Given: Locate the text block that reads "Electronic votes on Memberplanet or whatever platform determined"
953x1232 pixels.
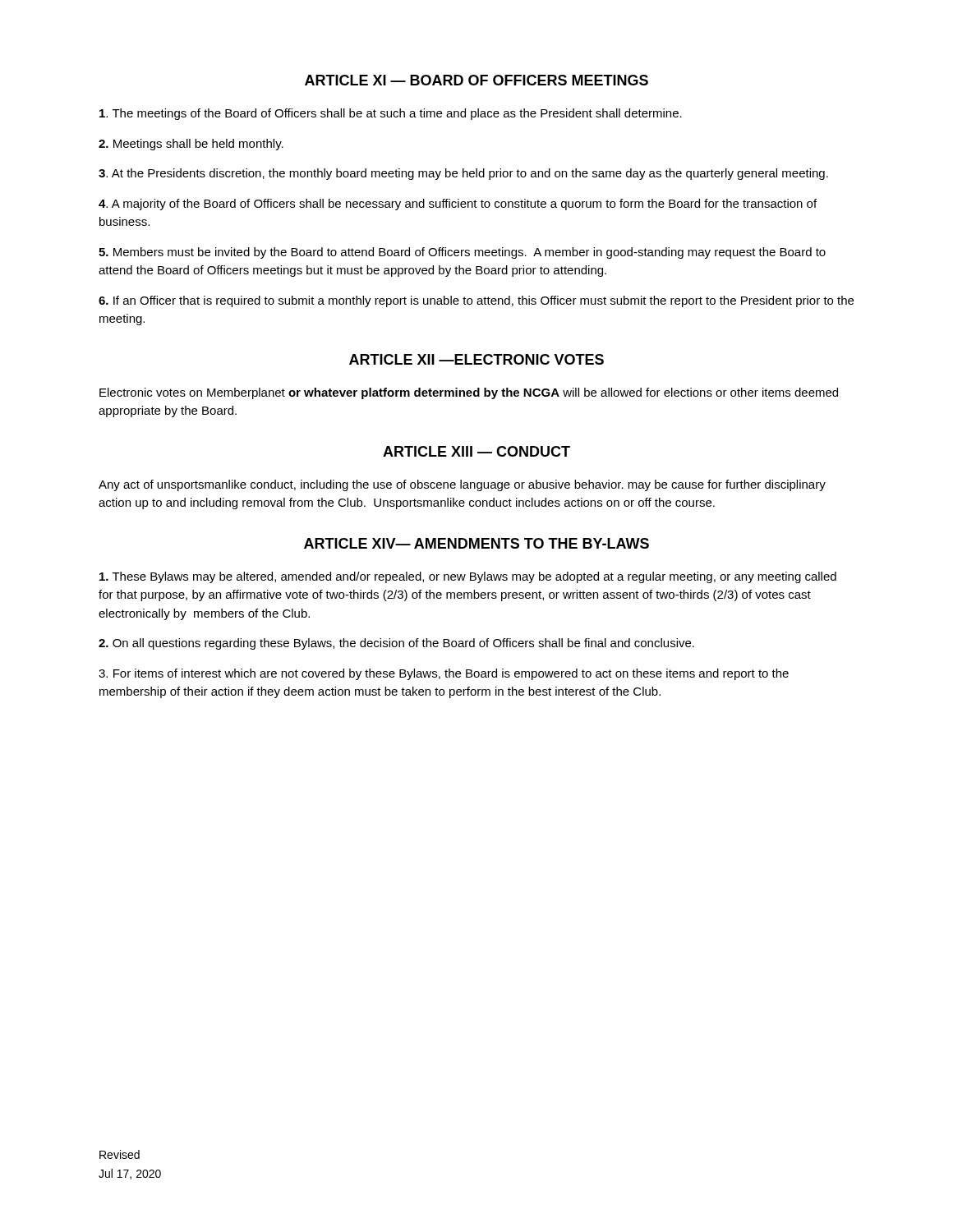Looking at the screenshot, I should (x=469, y=401).
